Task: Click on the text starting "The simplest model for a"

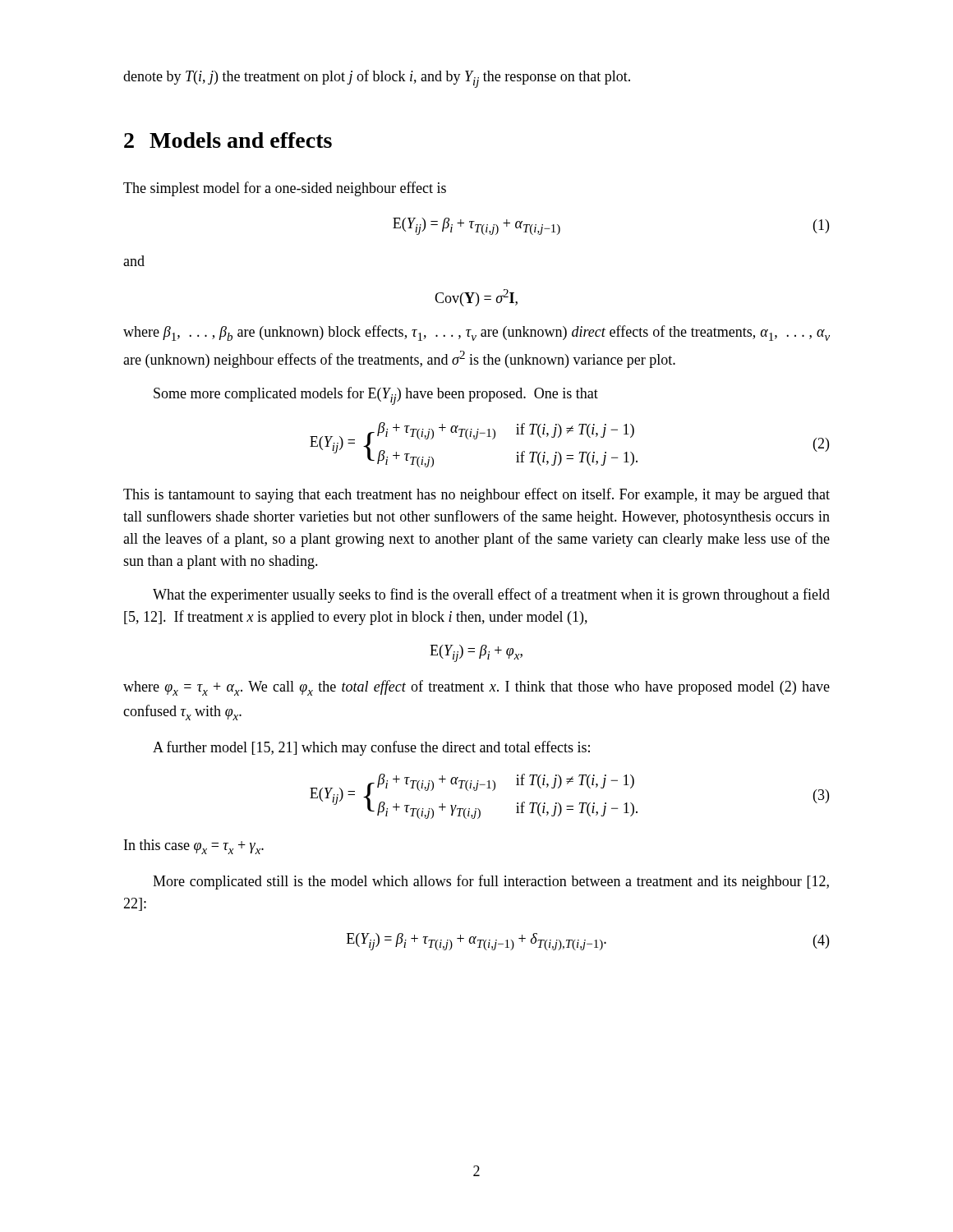Action: pos(285,188)
